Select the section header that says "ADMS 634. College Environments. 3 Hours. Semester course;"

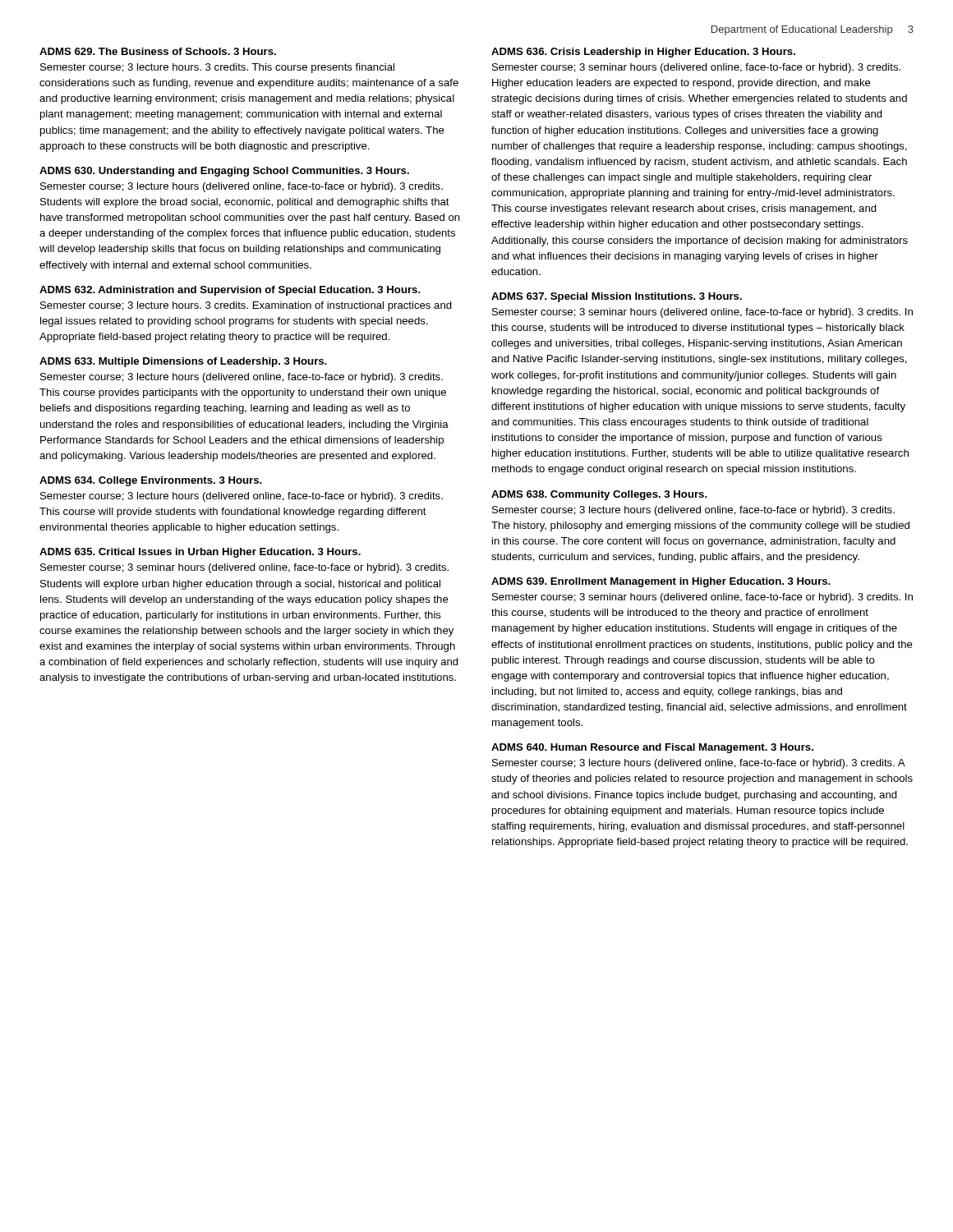point(251,504)
